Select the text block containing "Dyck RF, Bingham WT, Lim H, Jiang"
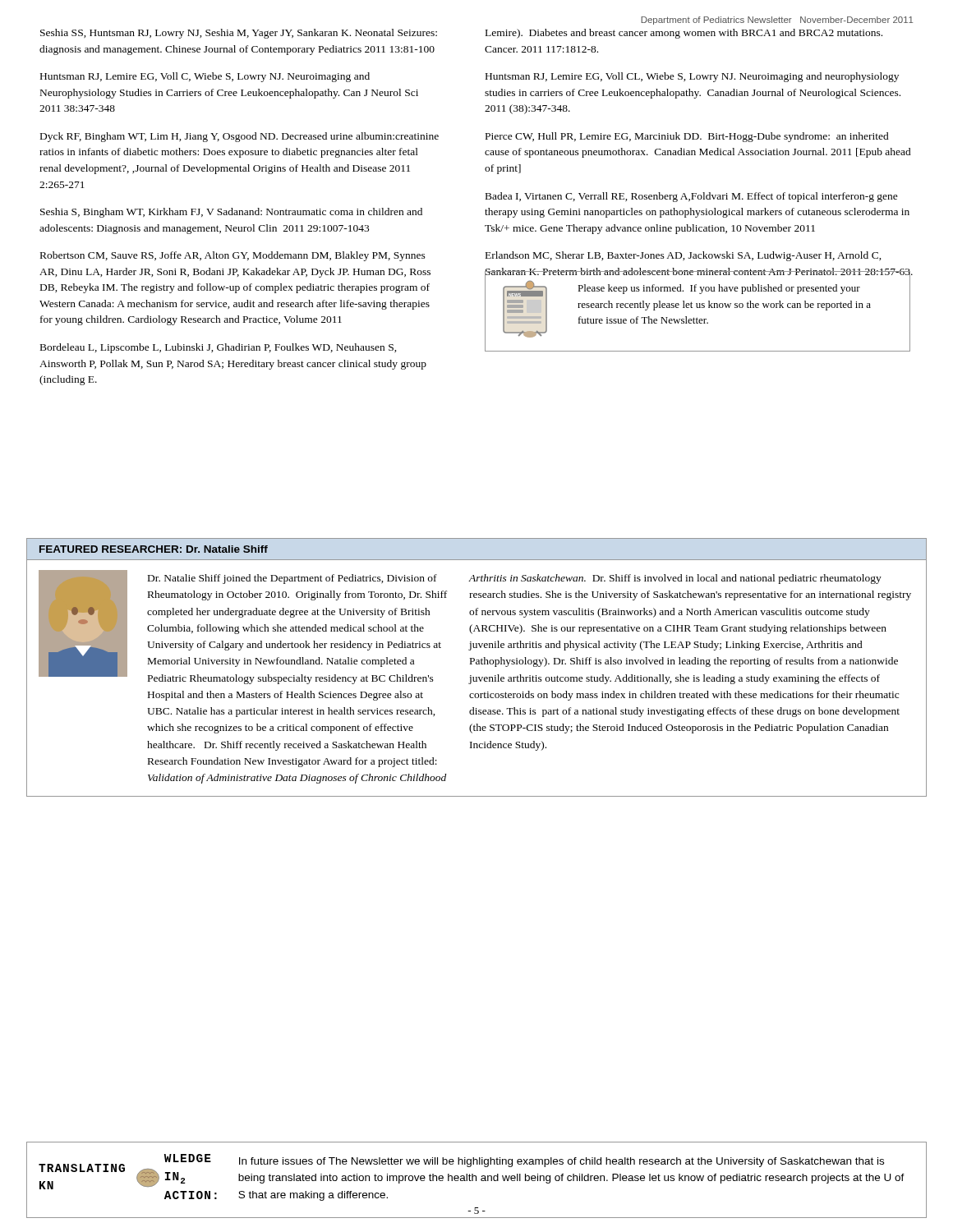Screen dimensions: 1232x953 click(239, 160)
